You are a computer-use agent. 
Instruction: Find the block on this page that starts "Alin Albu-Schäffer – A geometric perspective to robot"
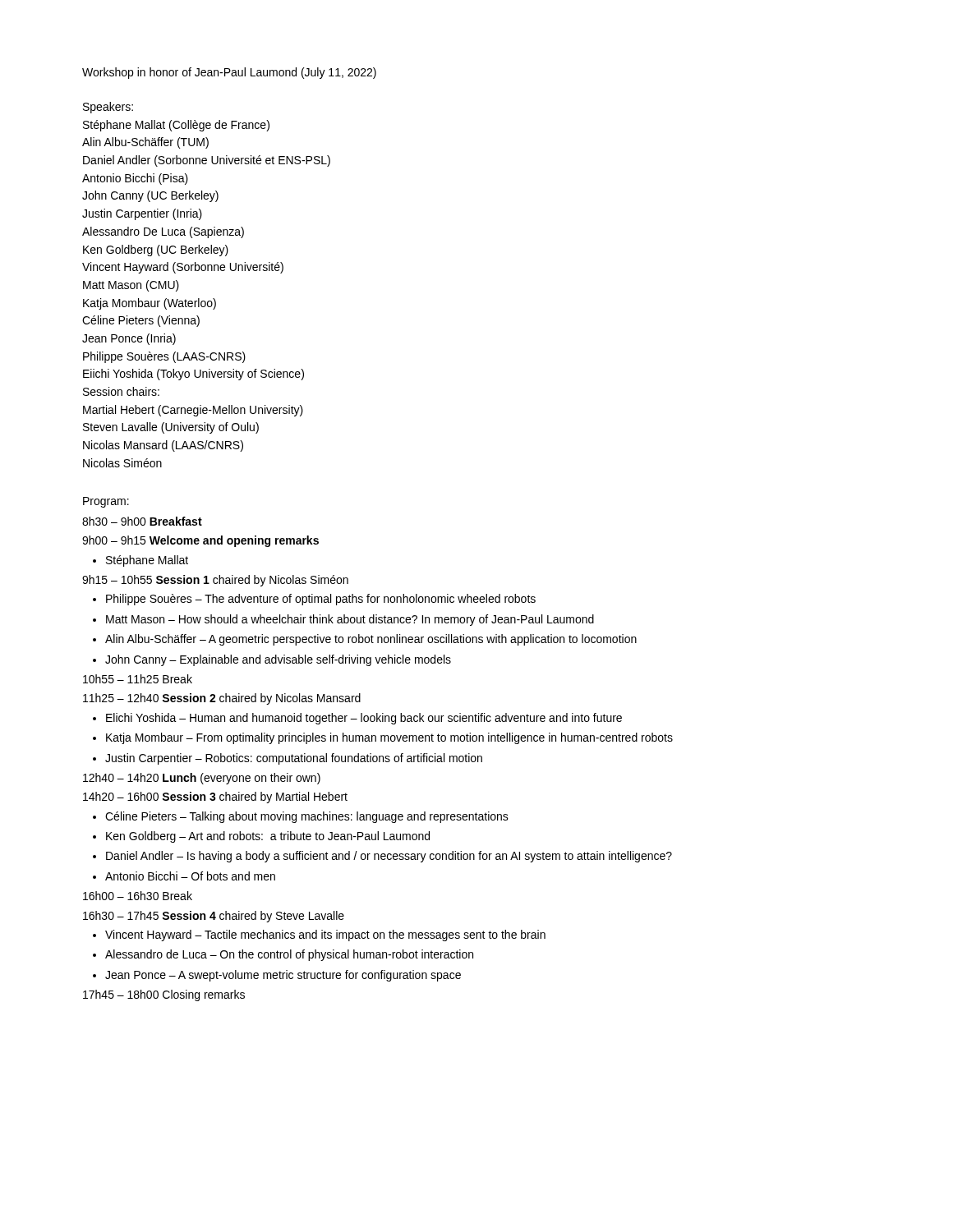point(476,639)
